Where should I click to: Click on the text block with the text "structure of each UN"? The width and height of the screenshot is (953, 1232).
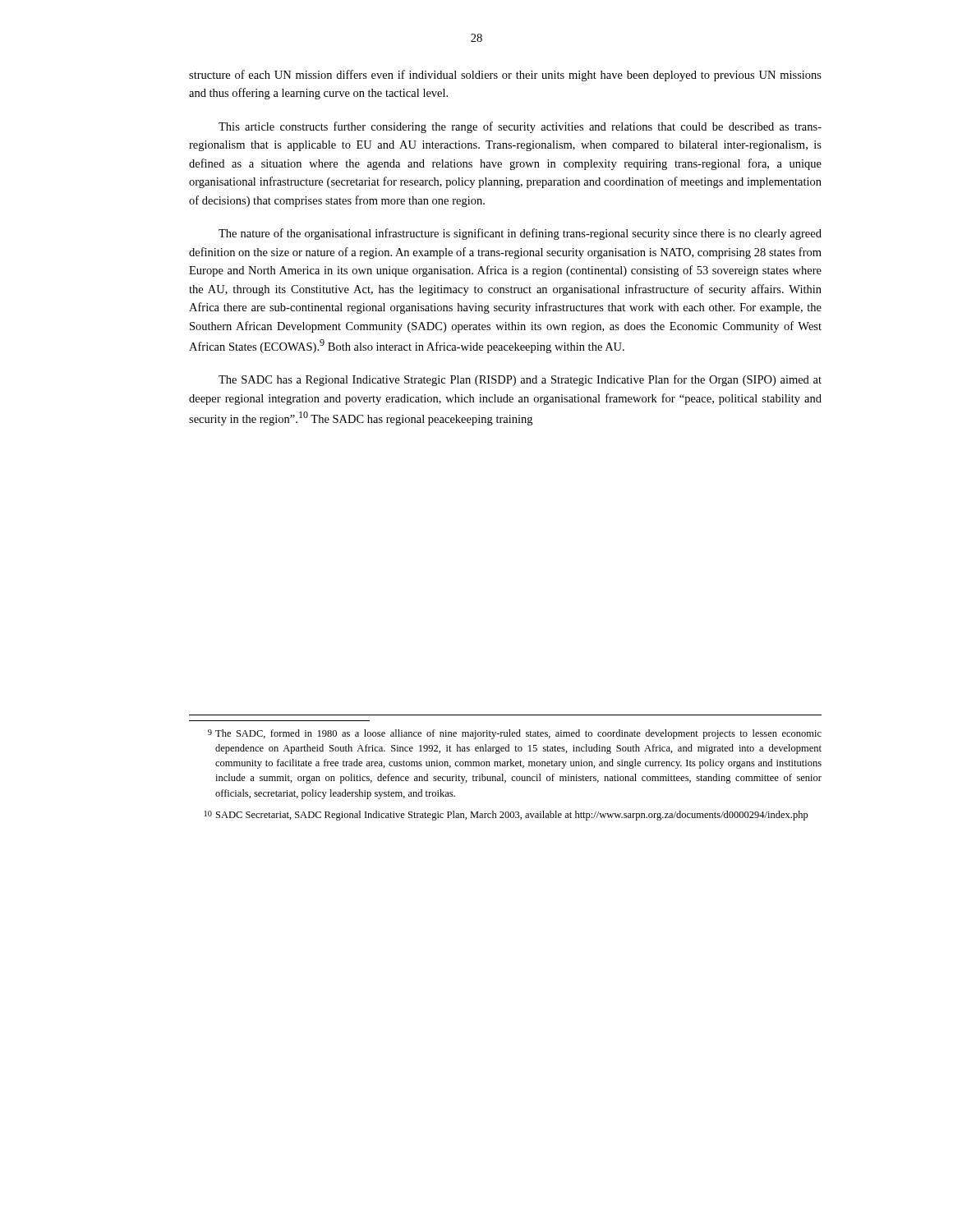[505, 84]
